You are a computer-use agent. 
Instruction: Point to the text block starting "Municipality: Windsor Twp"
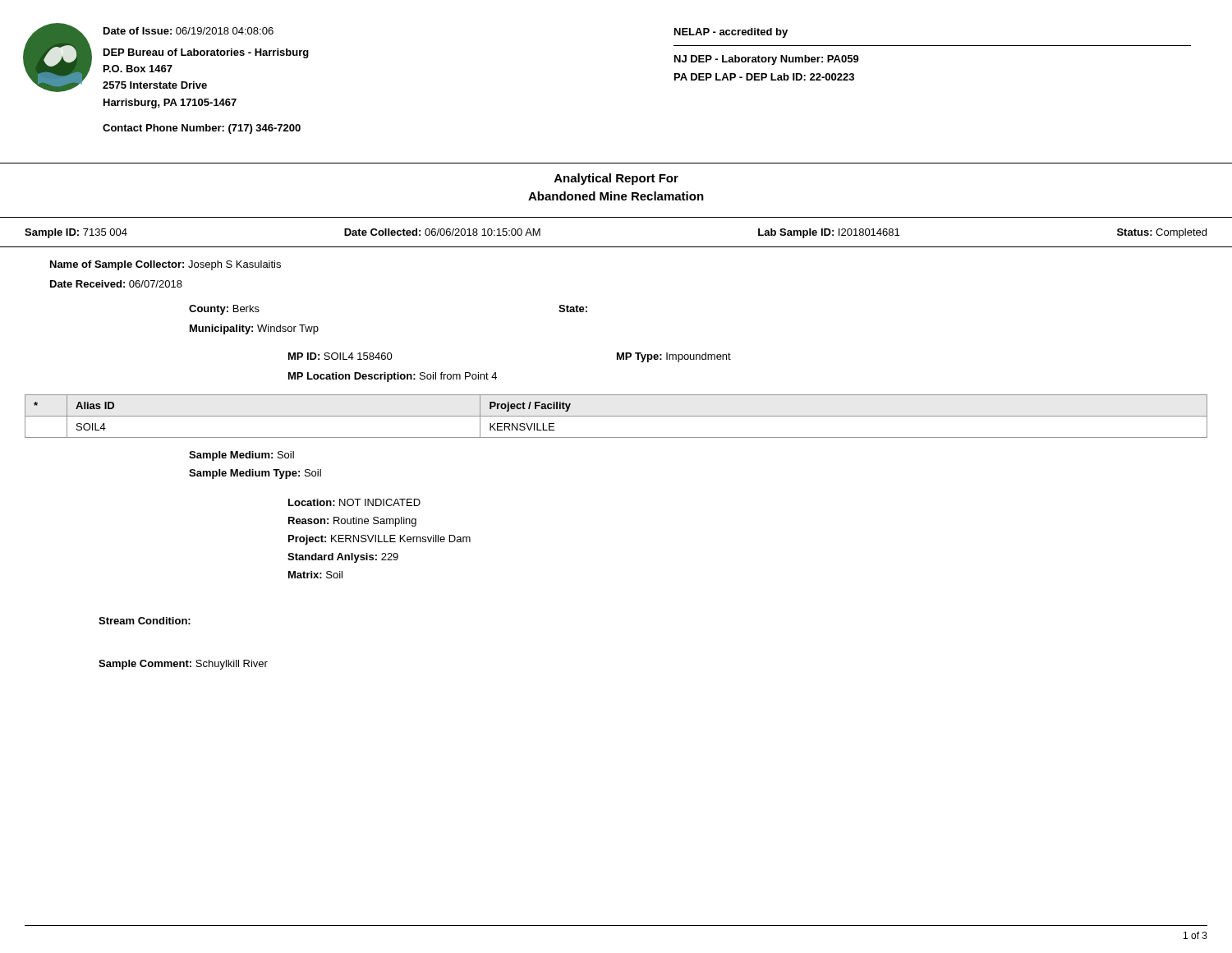pyautogui.click(x=254, y=328)
